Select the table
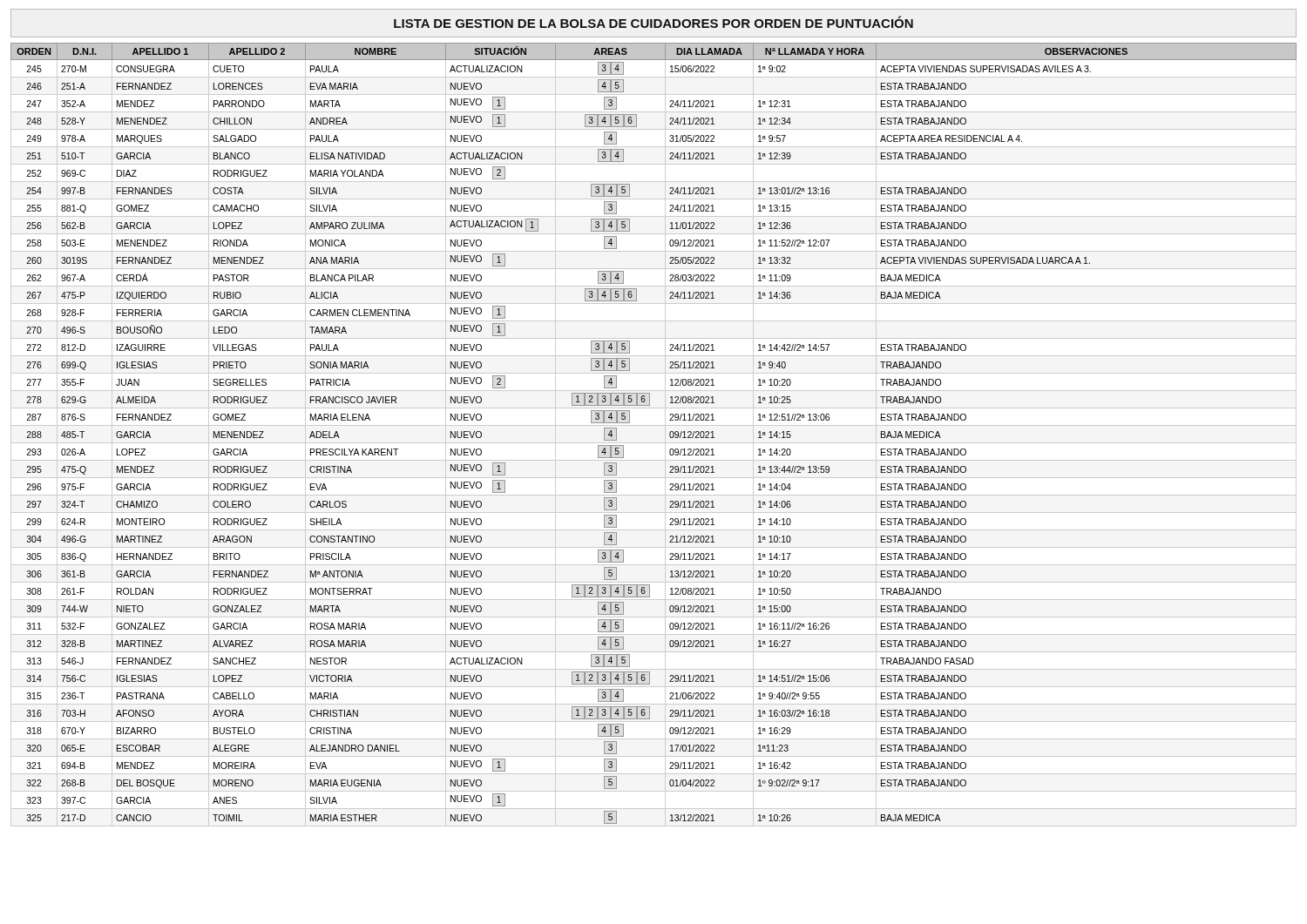This screenshot has height=924, width=1307. [654, 435]
